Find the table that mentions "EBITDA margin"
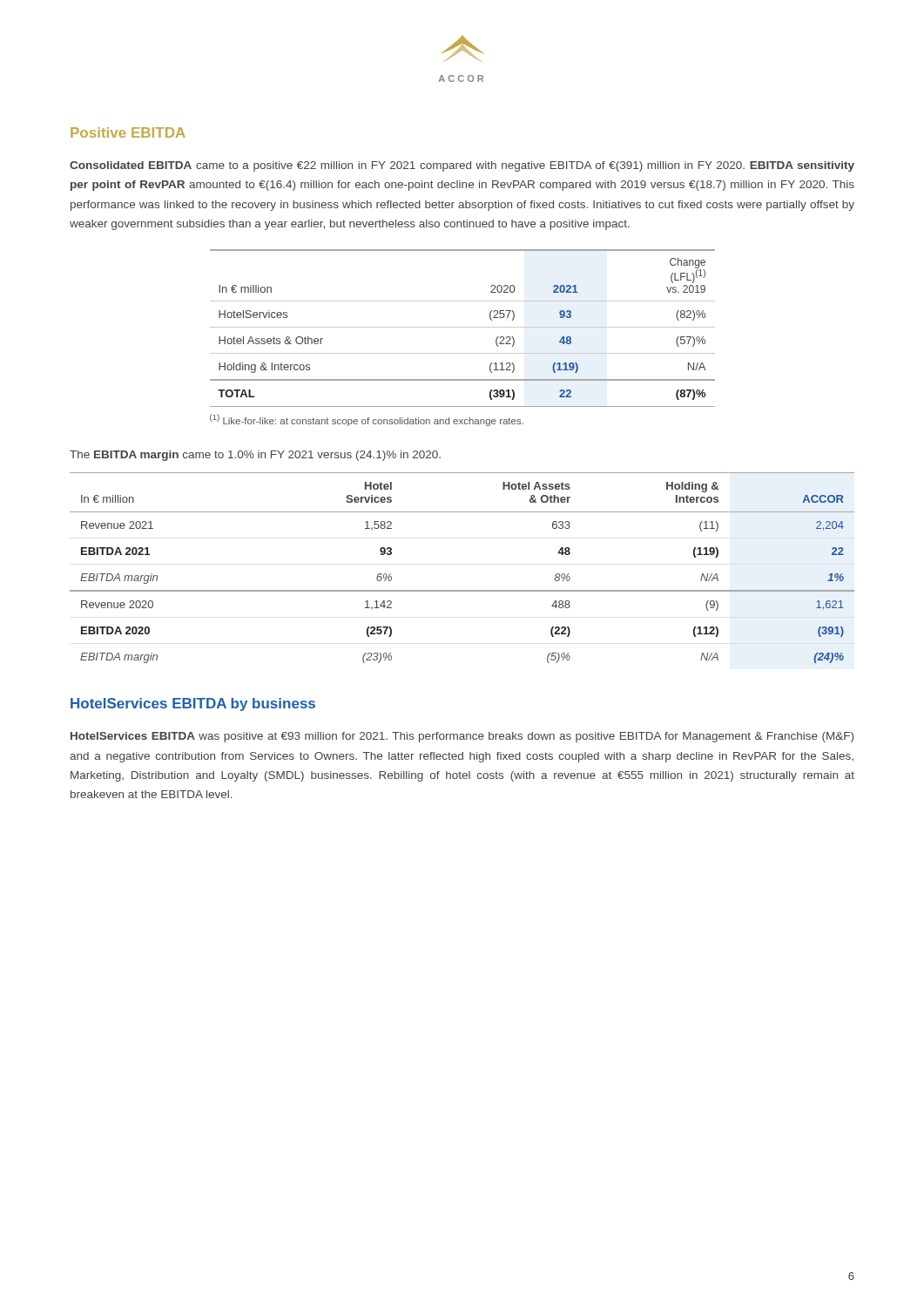Viewport: 924px width, 1307px height. [x=462, y=571]
